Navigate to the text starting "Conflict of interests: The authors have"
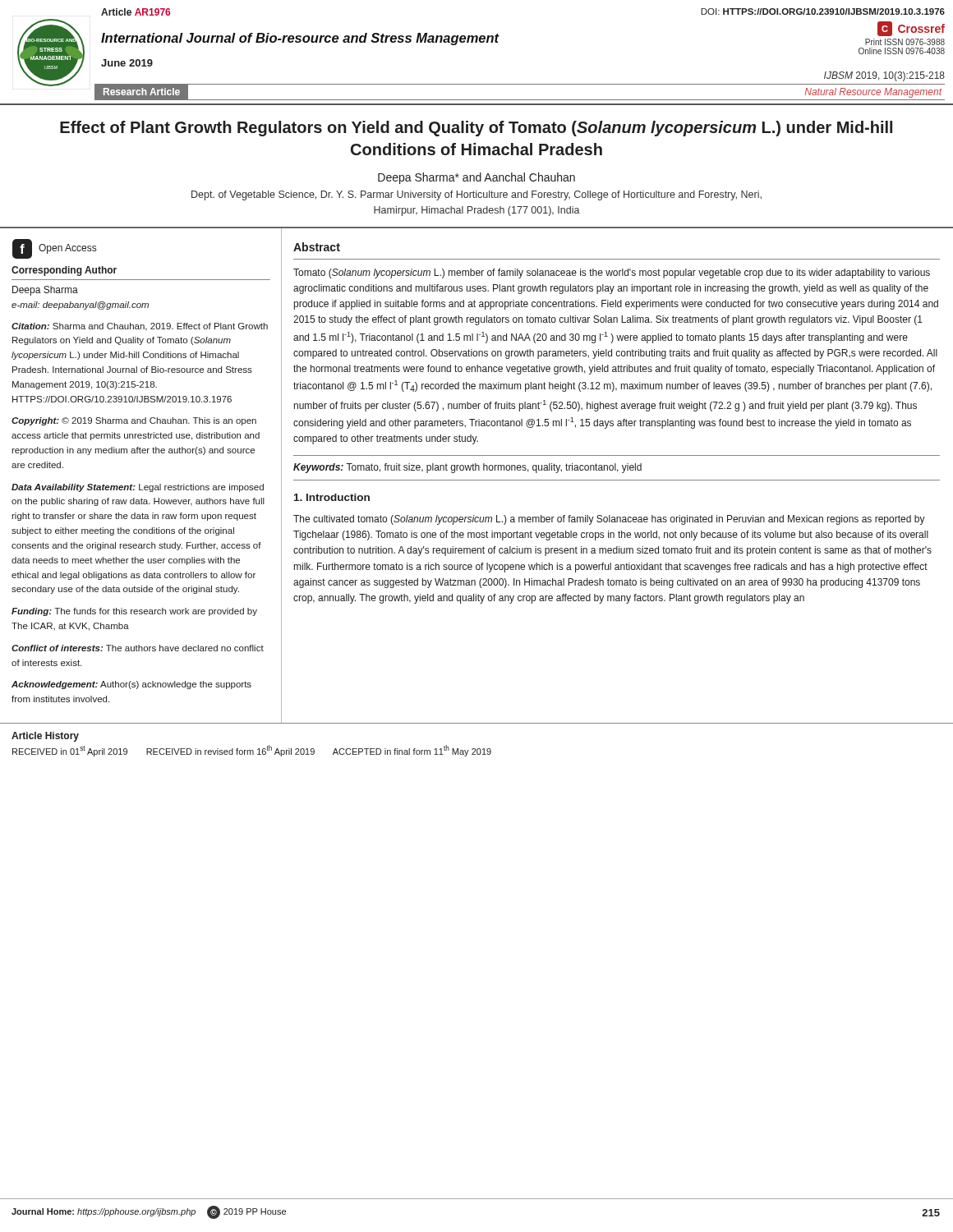The width and height of the screenshot is (953, 1232). click(137, 655)
